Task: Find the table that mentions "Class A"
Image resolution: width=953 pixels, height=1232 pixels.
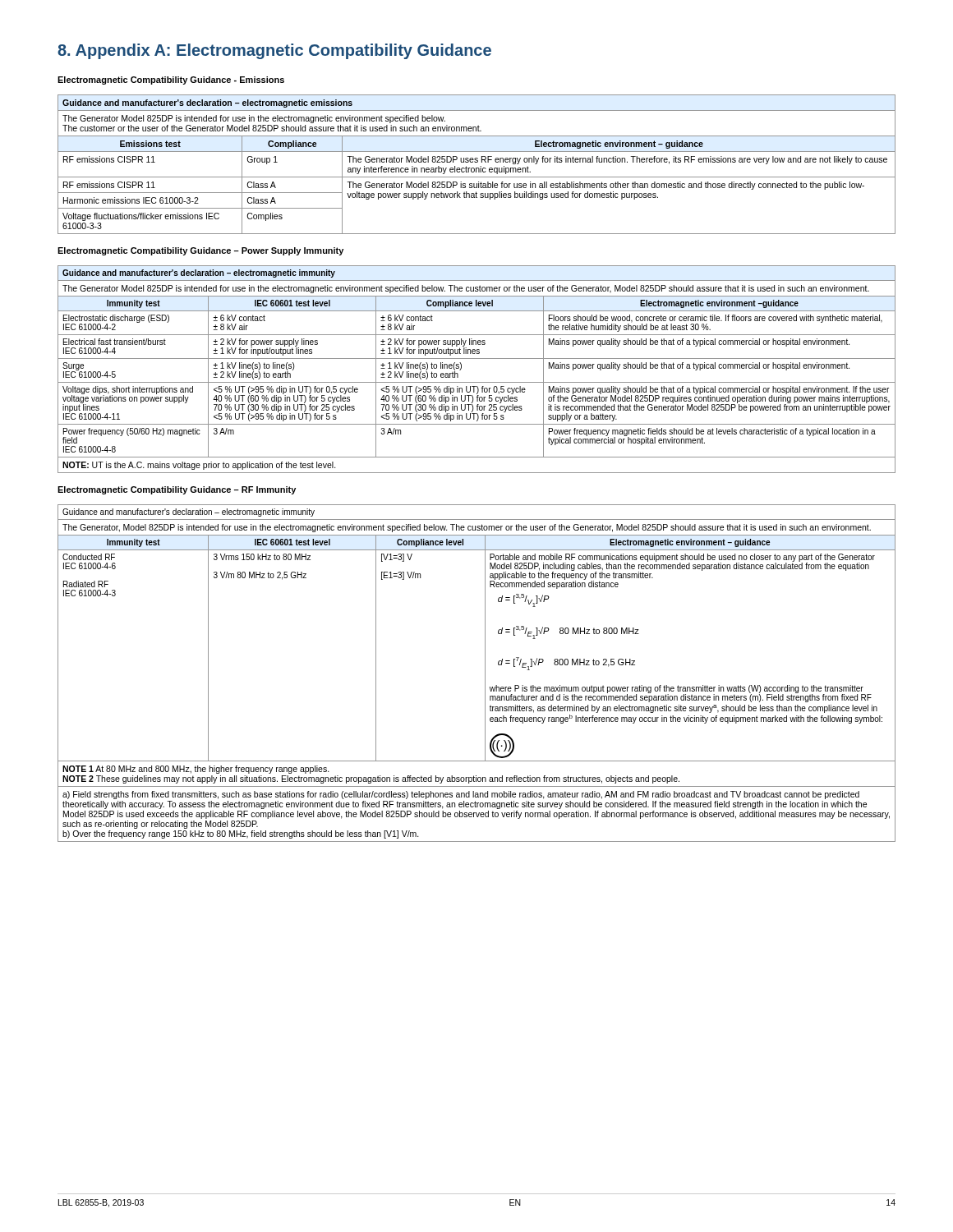Action: 476,164
